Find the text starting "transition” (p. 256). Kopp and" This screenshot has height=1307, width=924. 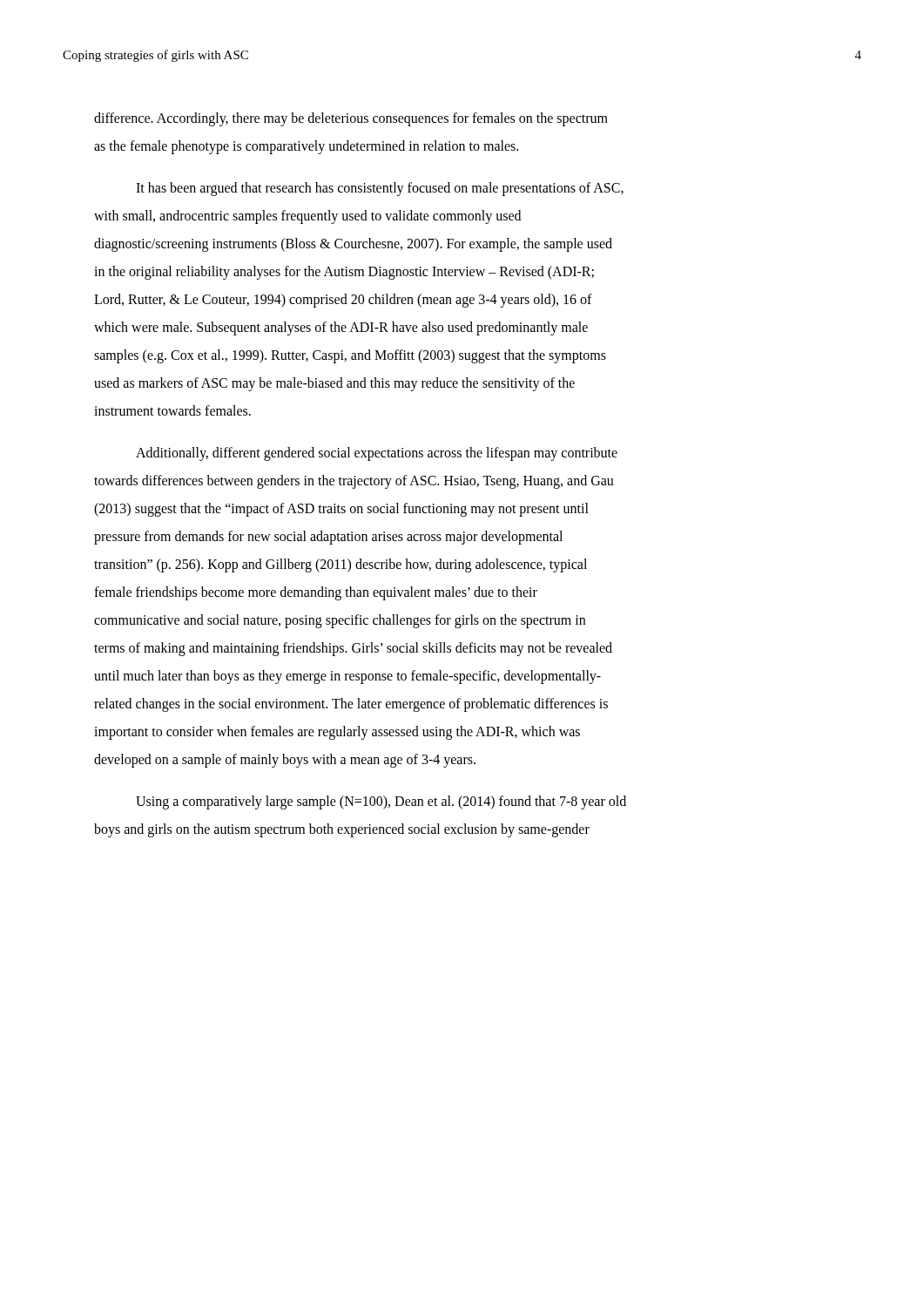[x=341, y=564]
